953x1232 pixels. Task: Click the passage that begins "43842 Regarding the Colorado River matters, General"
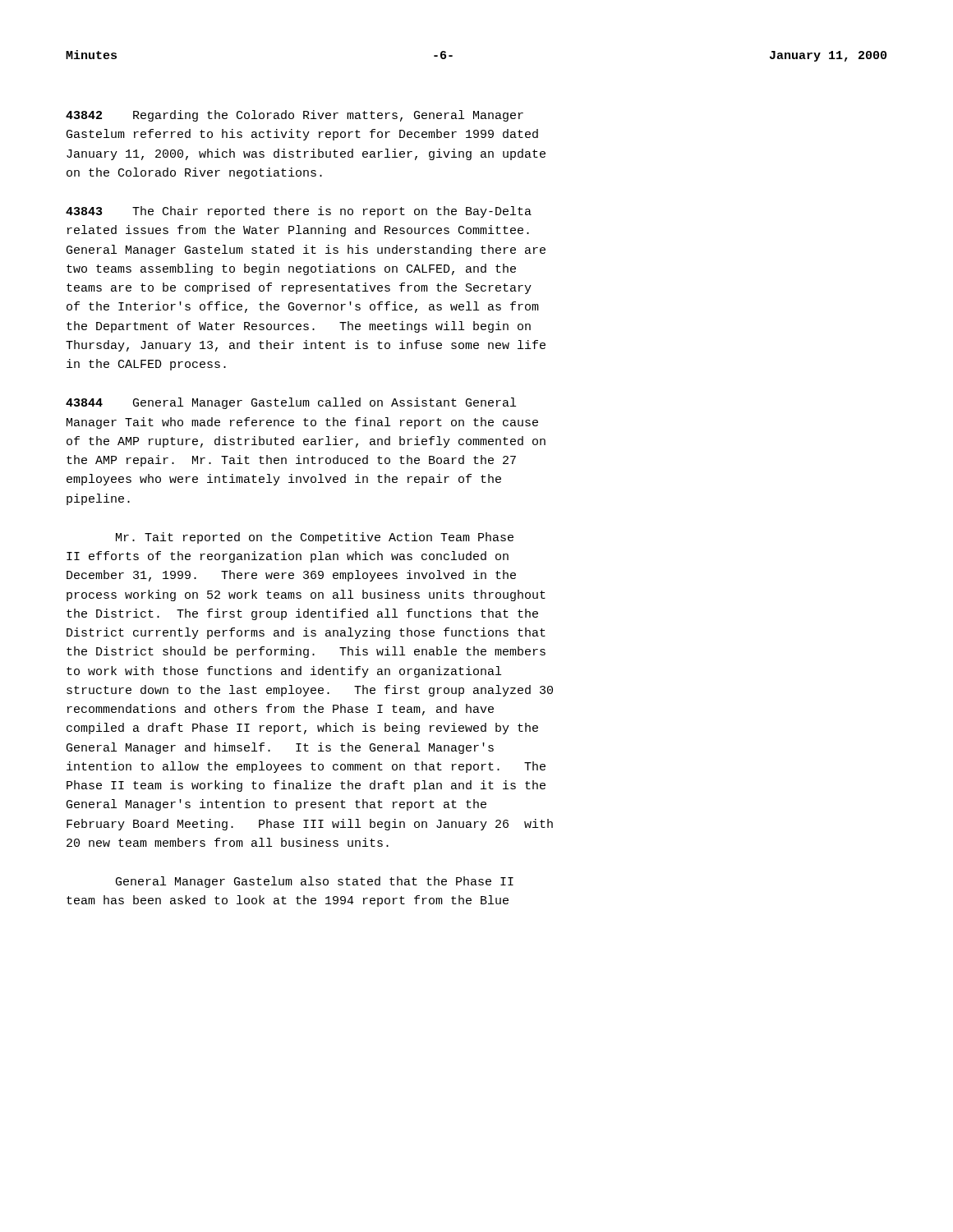click(x=306, y=145)
